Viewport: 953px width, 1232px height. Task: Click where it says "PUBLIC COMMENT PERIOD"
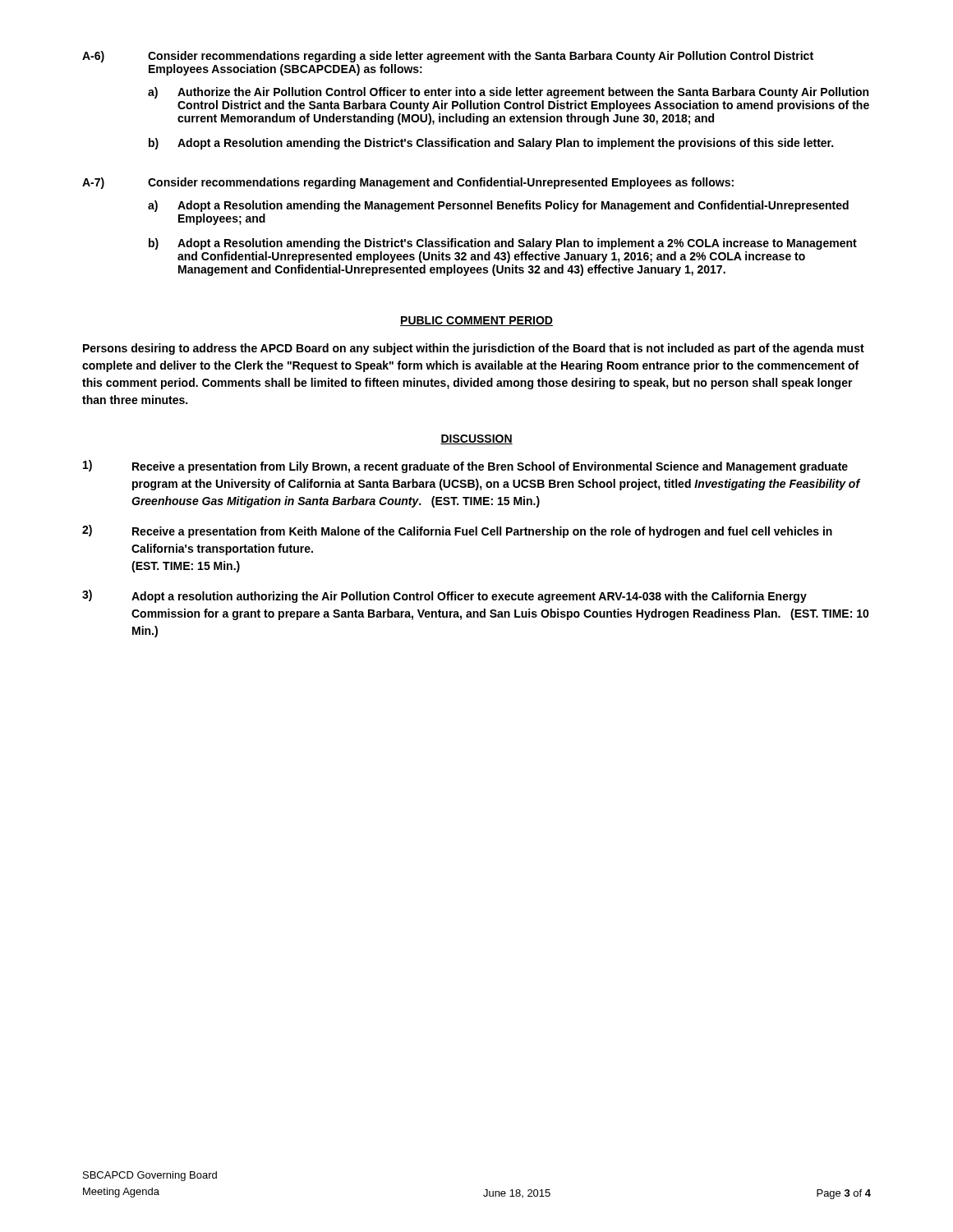click(x=476, y=320)
